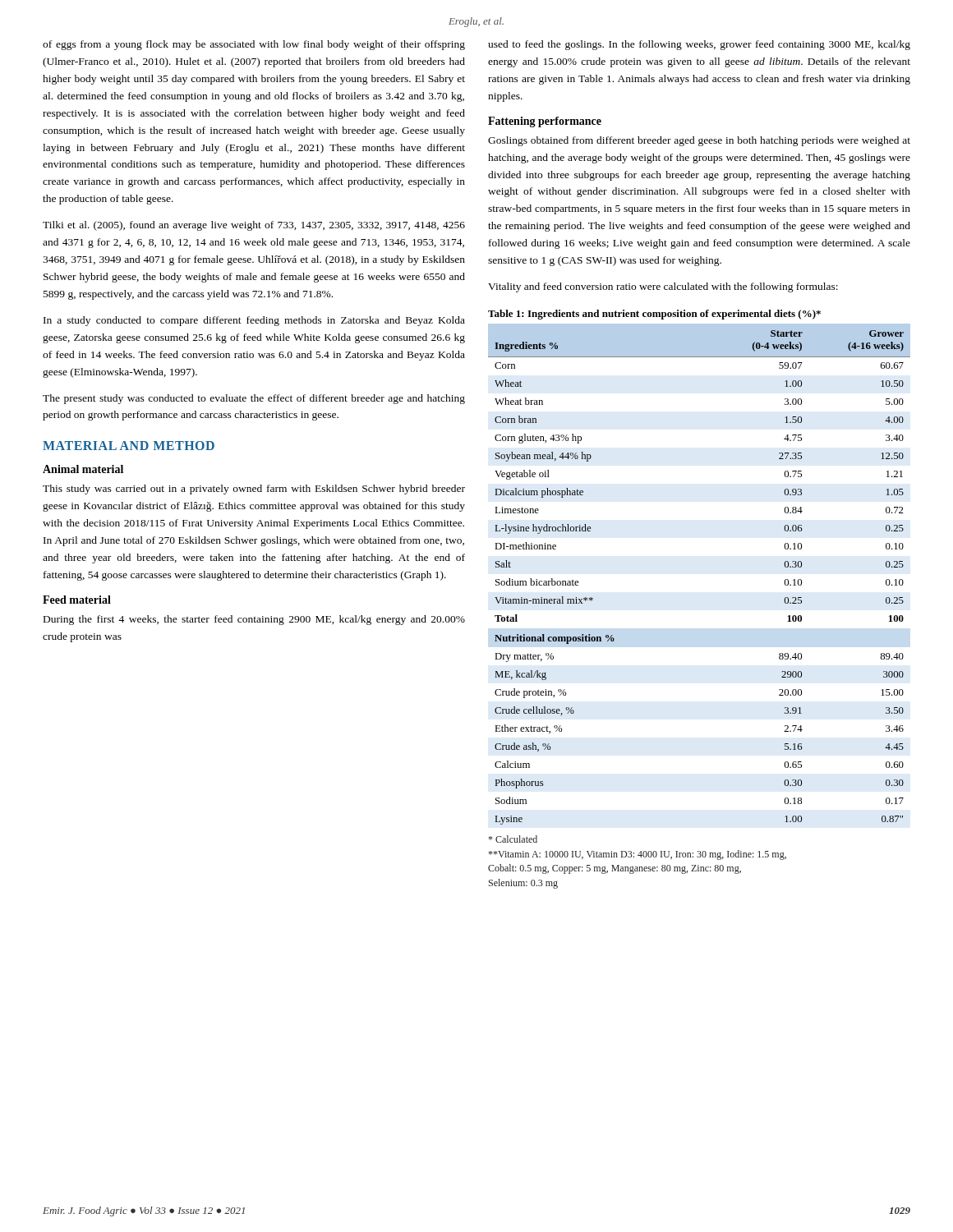Screen dimensions: 1232x953
Task: Find "Fattening performance" on this page
Action: pos(545,121)
